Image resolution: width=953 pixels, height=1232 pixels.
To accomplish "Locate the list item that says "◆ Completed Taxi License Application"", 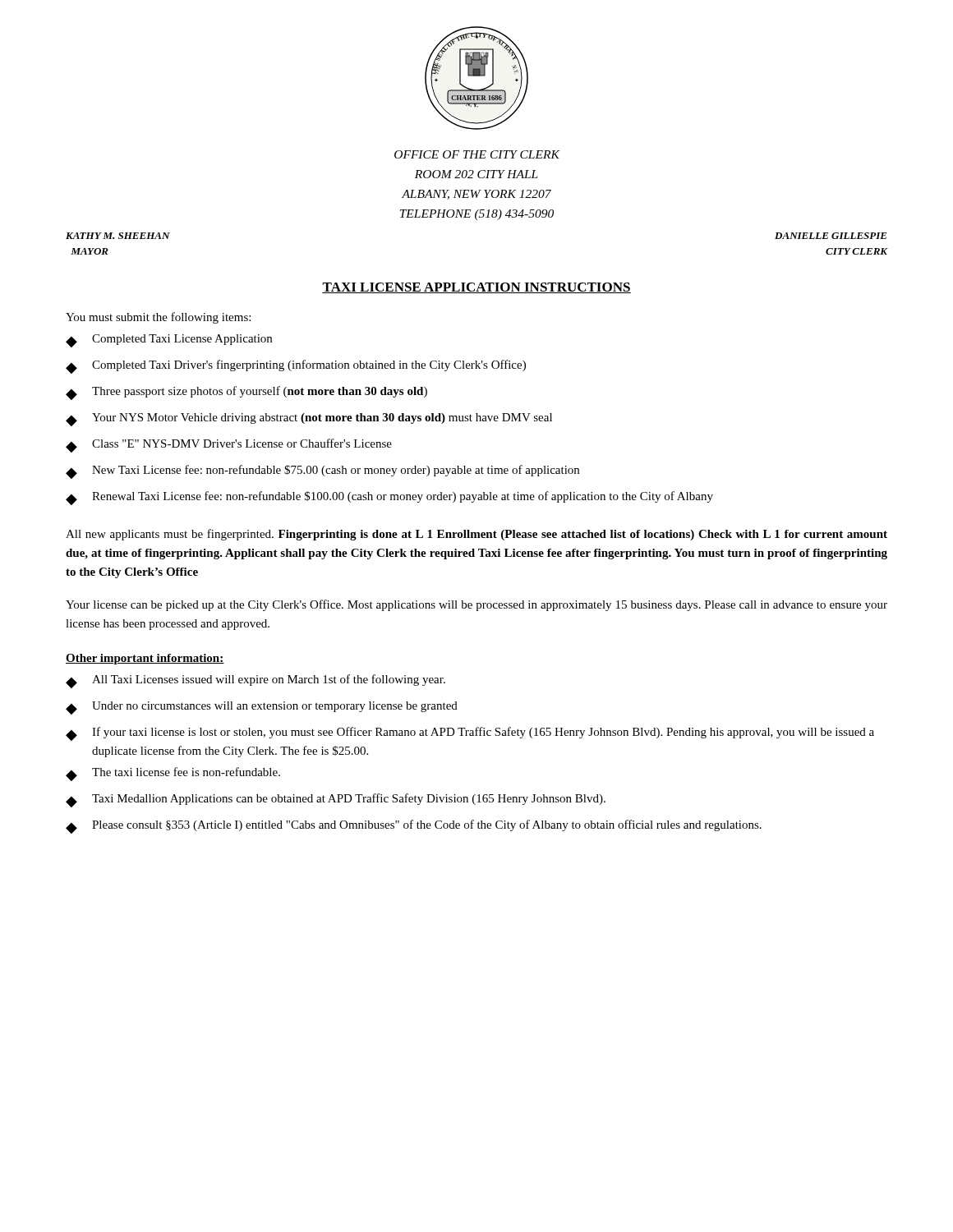I will [x=169, y=341].
